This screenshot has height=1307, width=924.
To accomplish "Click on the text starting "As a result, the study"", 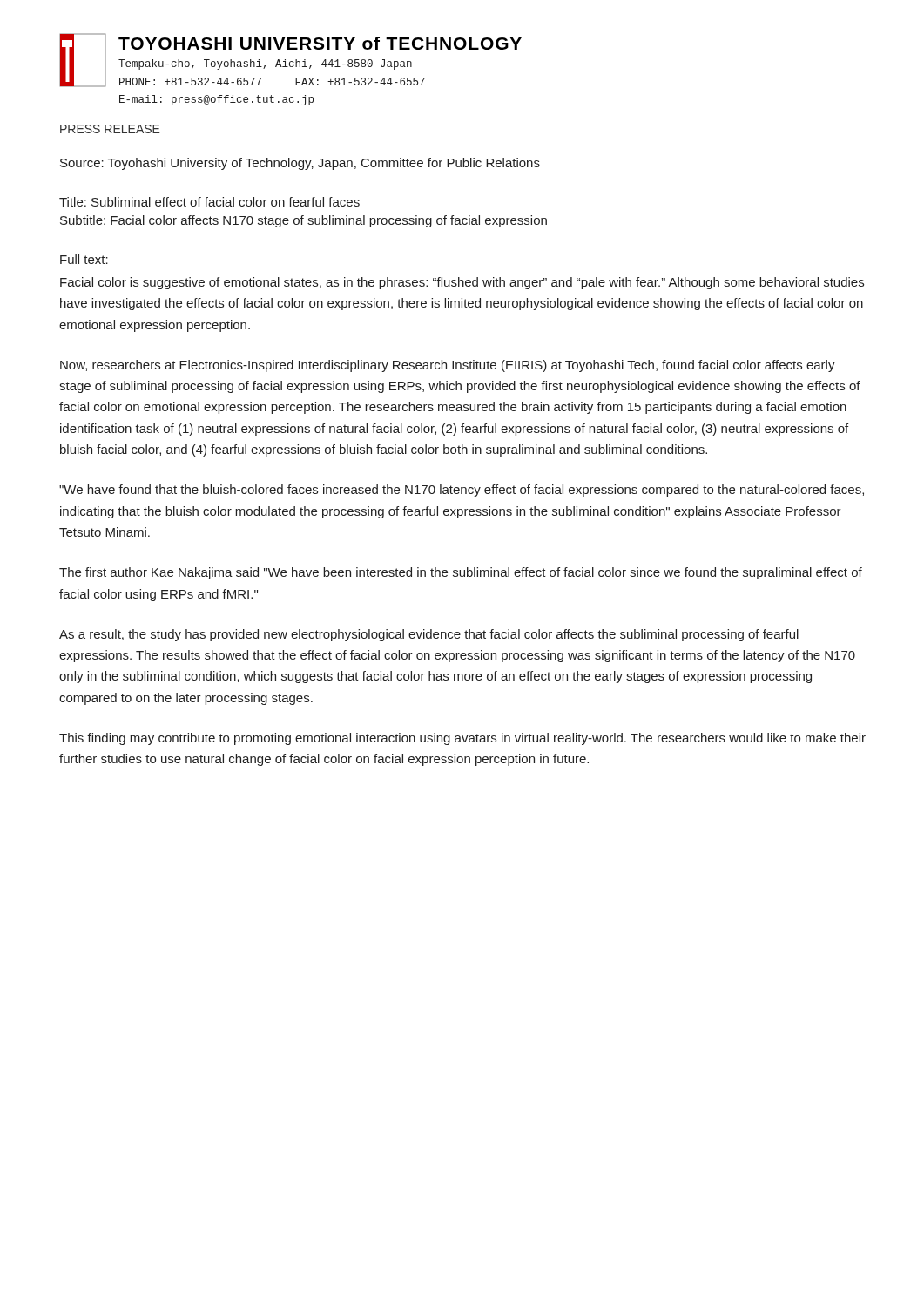I will click(457, 666).
